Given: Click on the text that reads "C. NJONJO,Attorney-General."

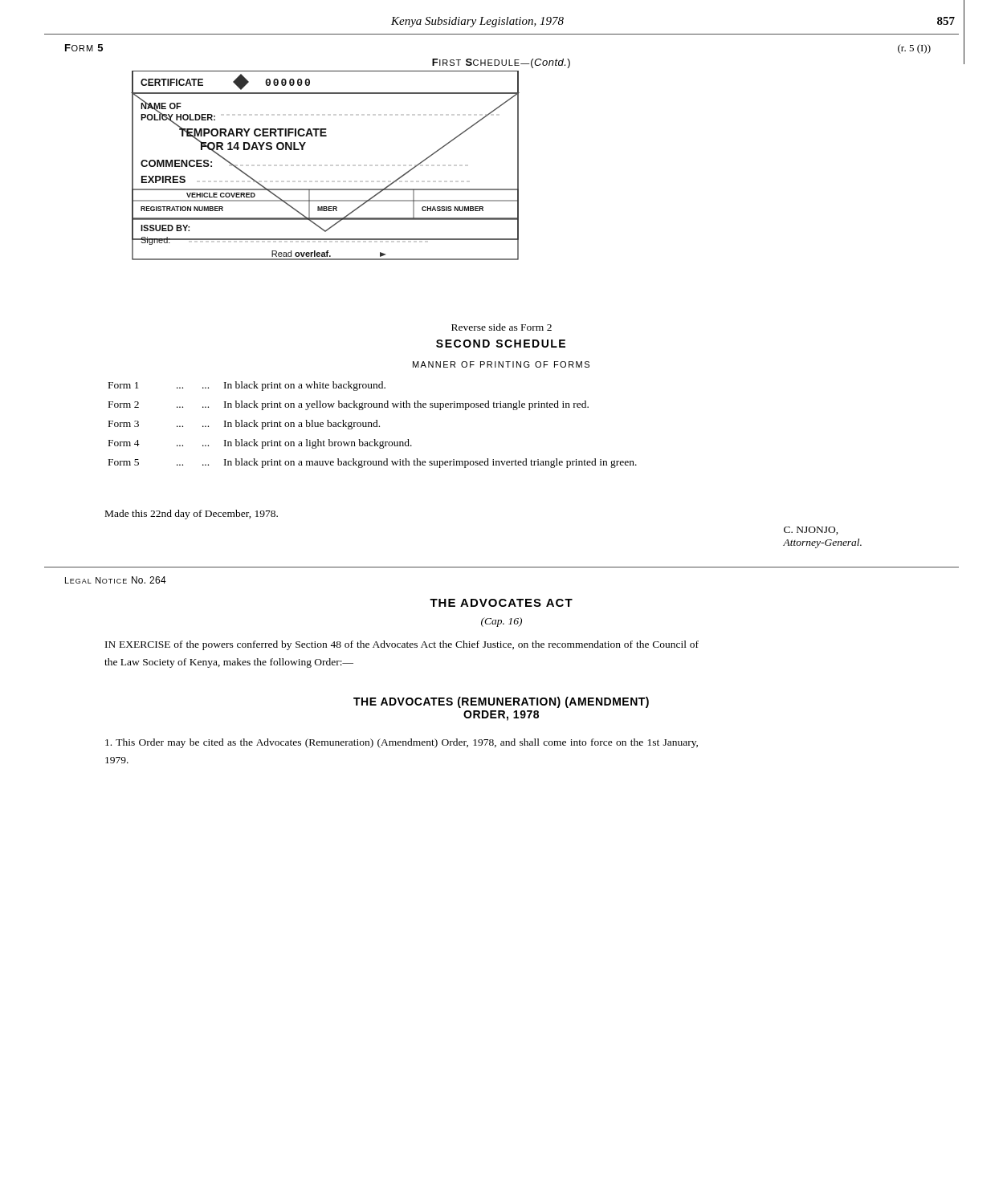Looking at the screenshot, I should (x=823, y=536).
